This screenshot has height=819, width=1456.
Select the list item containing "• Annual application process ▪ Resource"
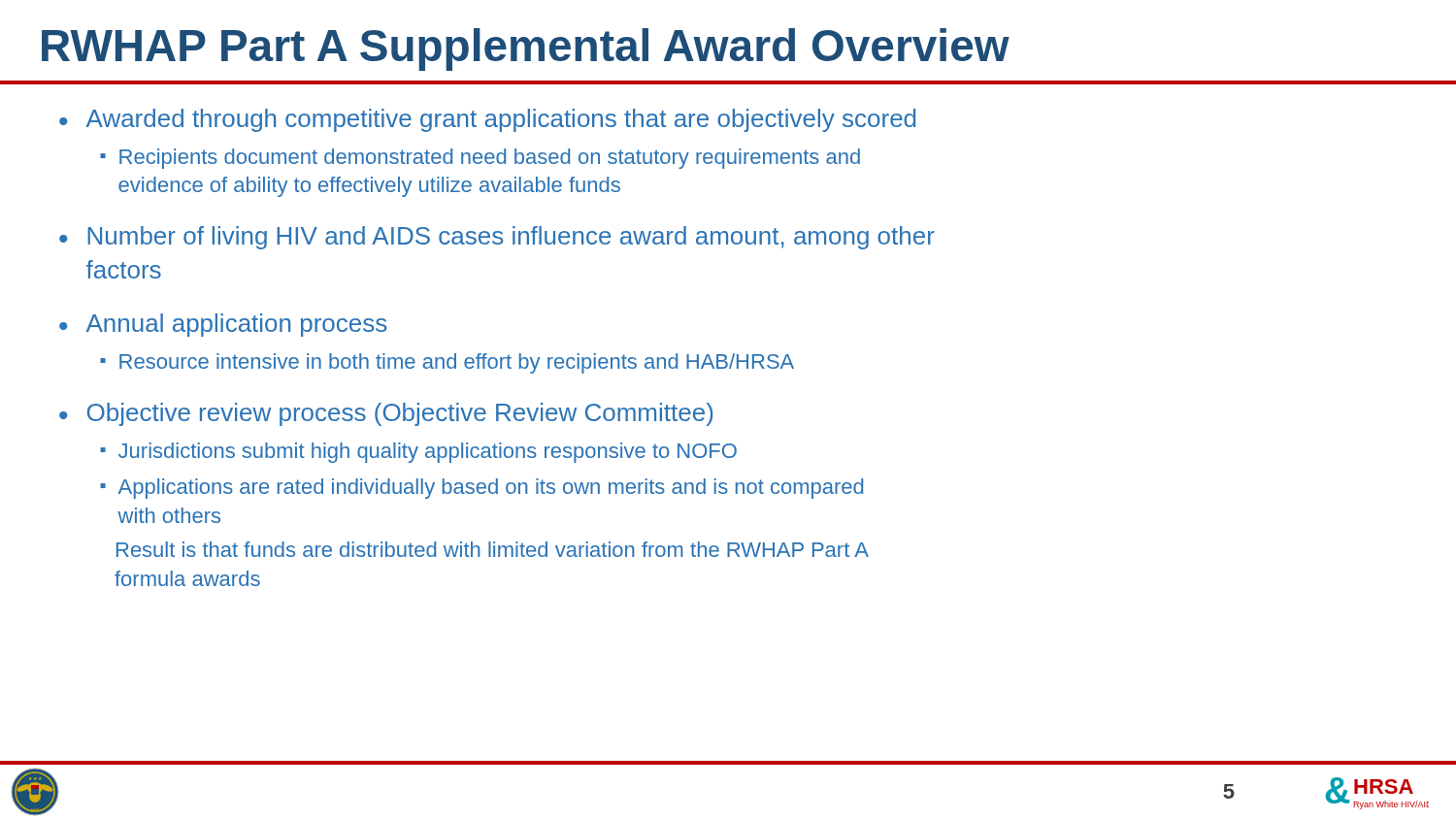coord(728,342)
